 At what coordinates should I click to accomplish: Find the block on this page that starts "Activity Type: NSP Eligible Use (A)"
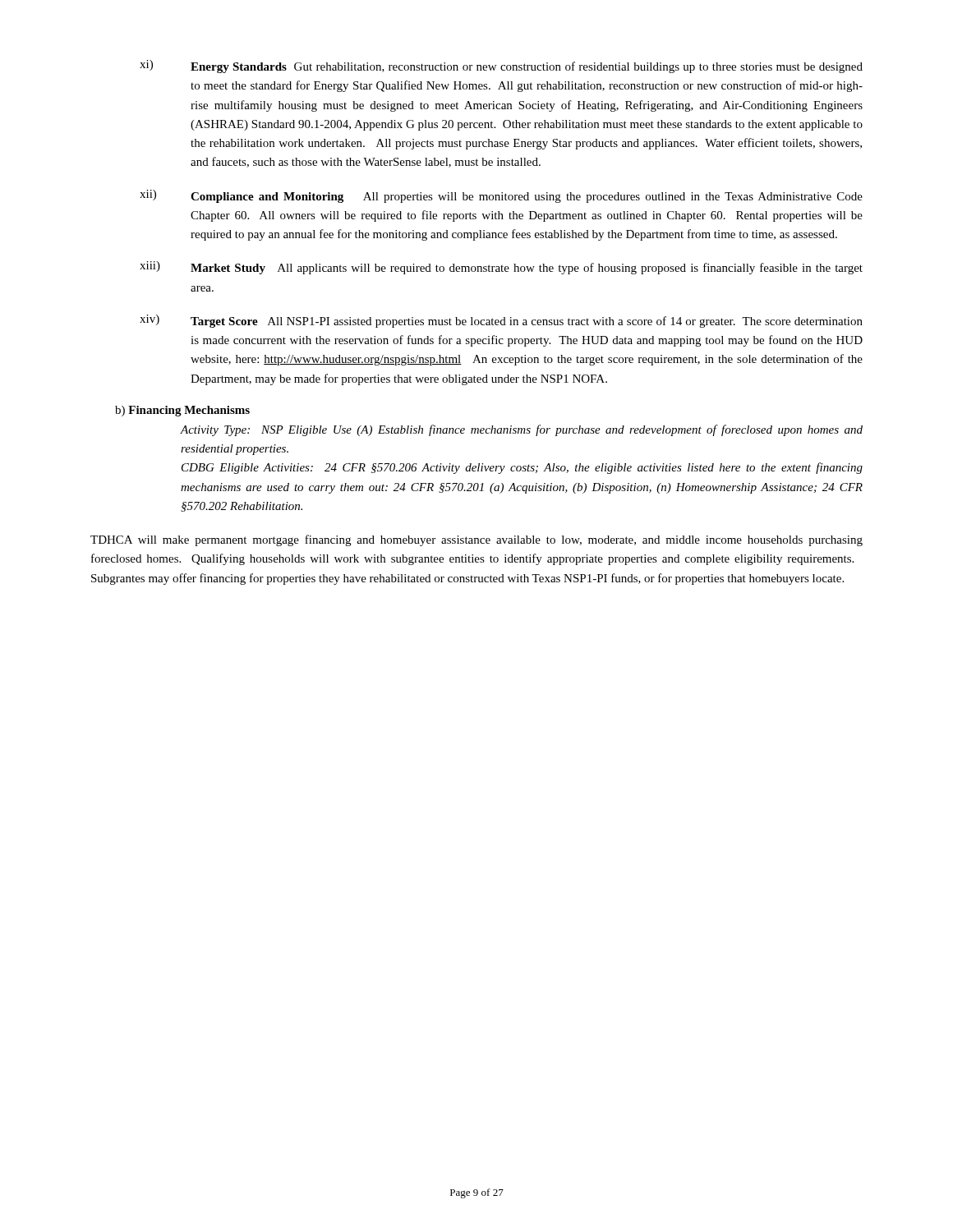pos(522,468)
